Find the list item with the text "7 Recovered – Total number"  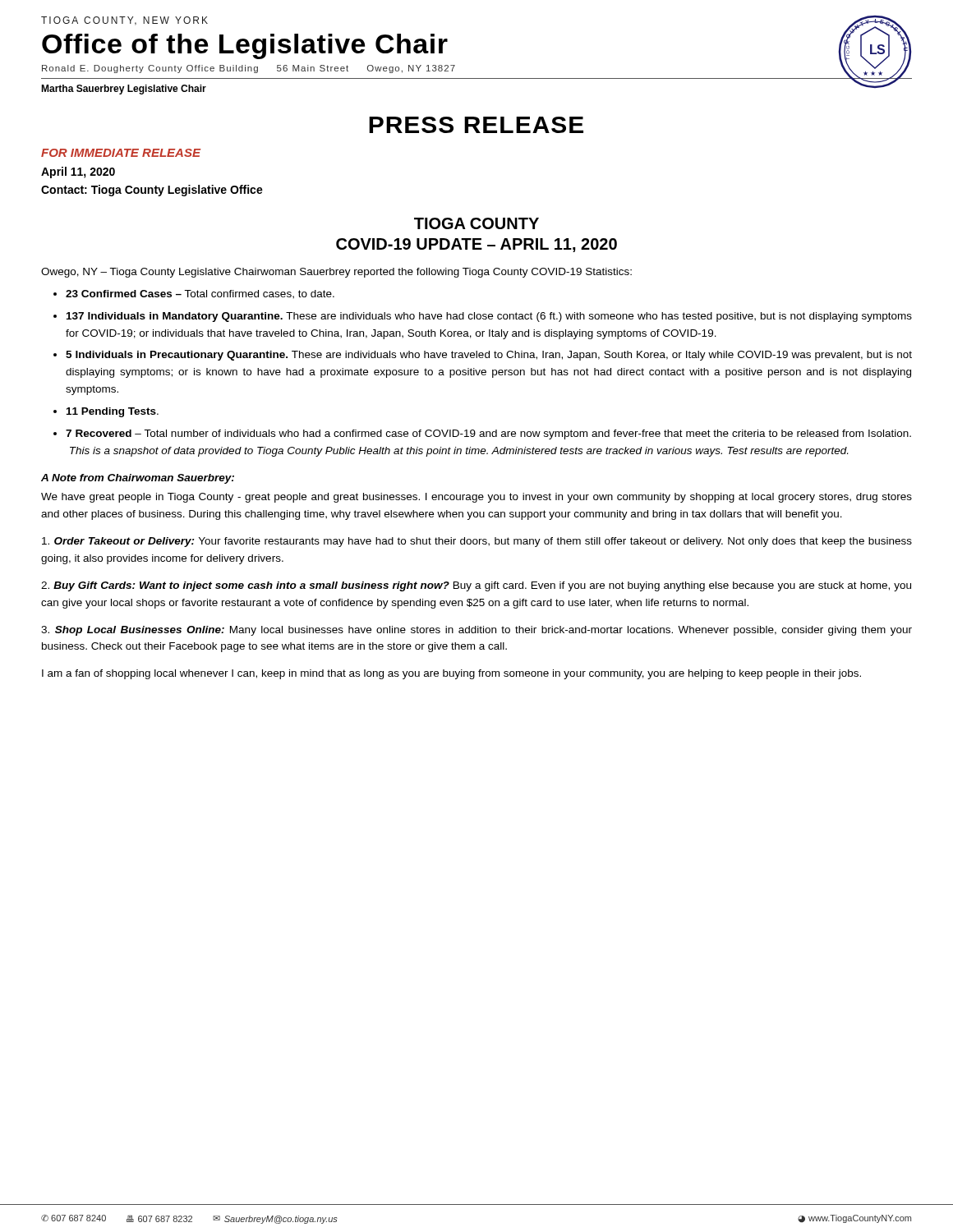pyautogui.click(x=489, y=442)
